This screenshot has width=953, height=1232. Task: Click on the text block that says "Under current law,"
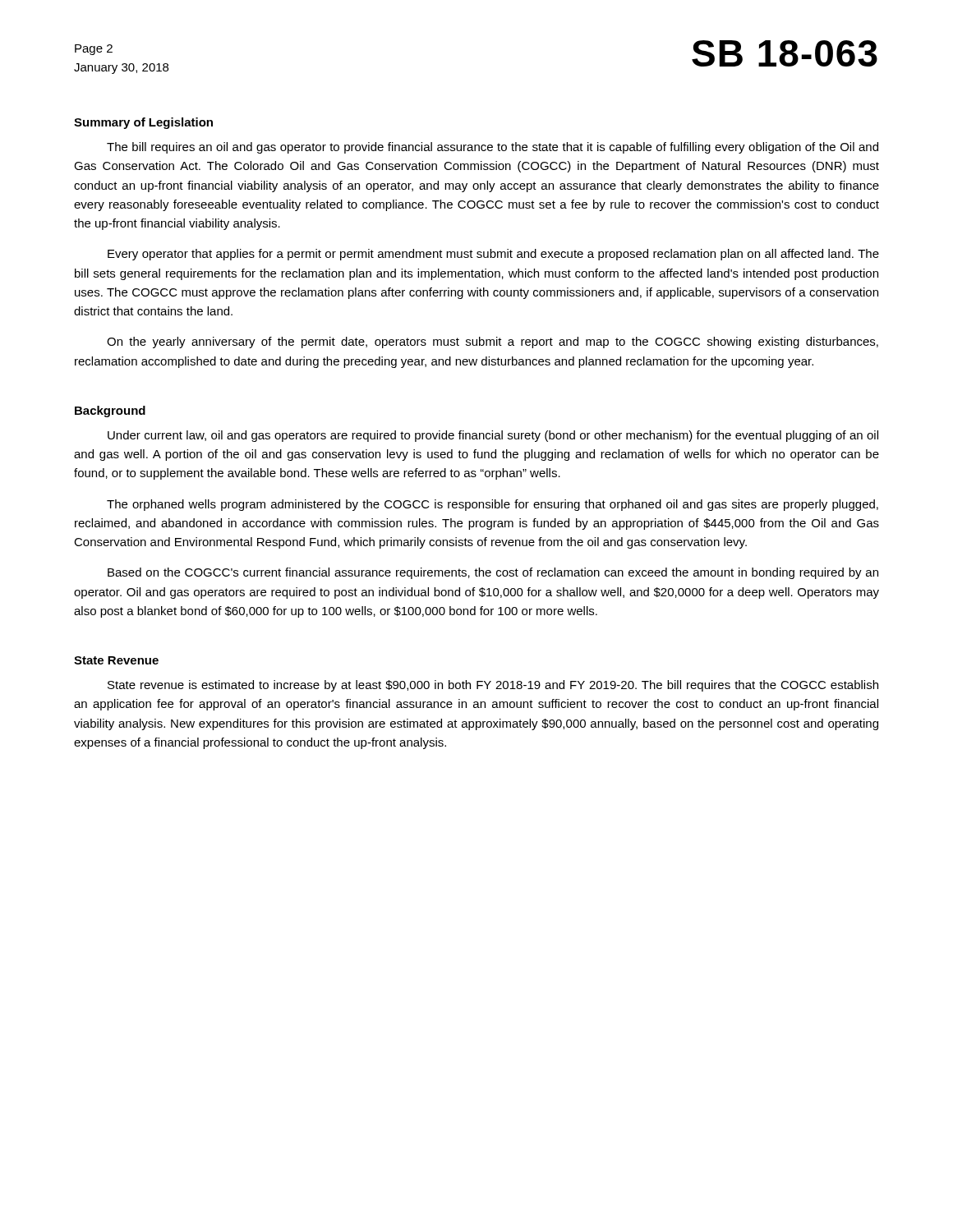pos(476,523)
